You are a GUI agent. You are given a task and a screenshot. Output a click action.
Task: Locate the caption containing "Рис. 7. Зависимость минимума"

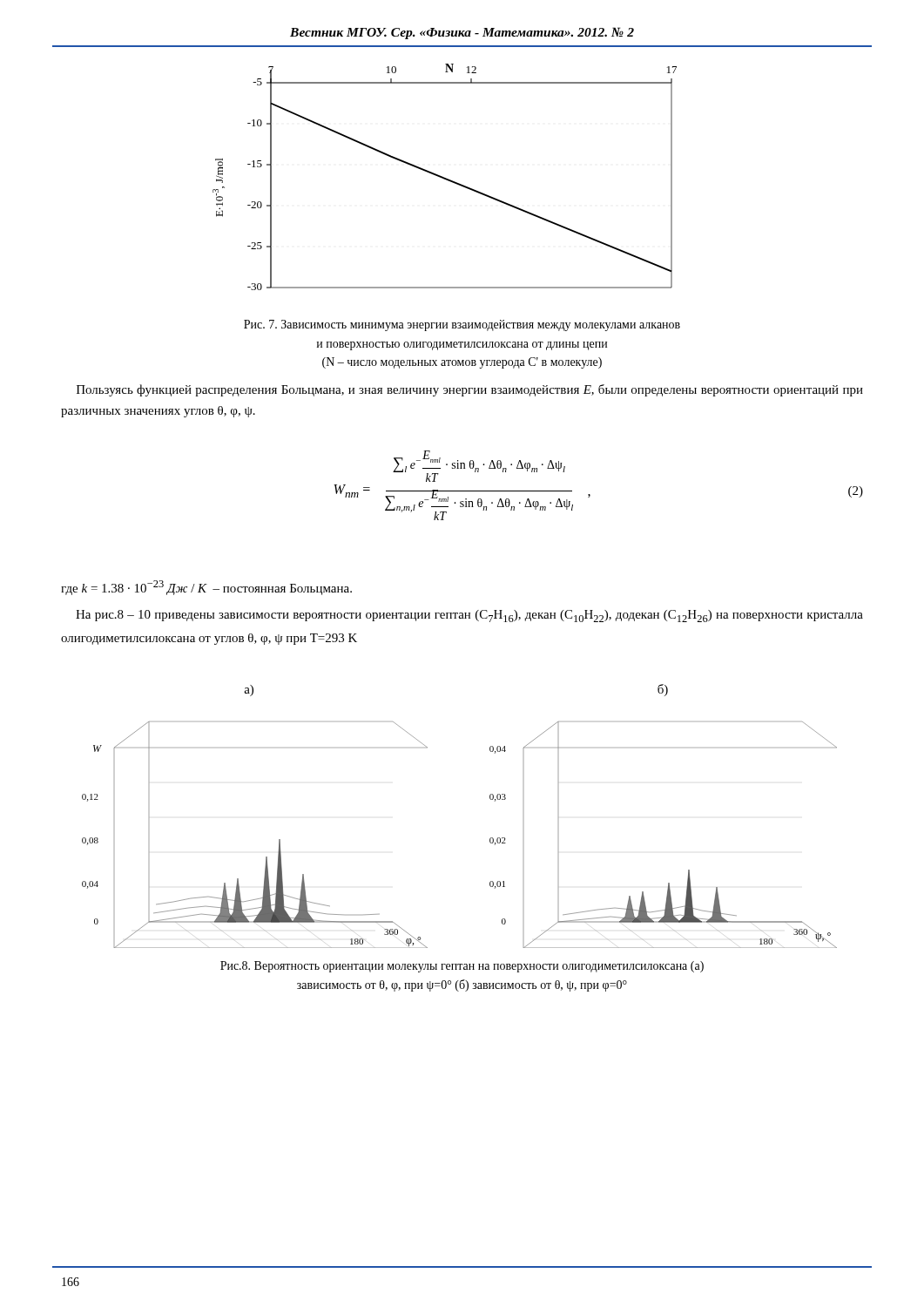[x=462, y=343]
